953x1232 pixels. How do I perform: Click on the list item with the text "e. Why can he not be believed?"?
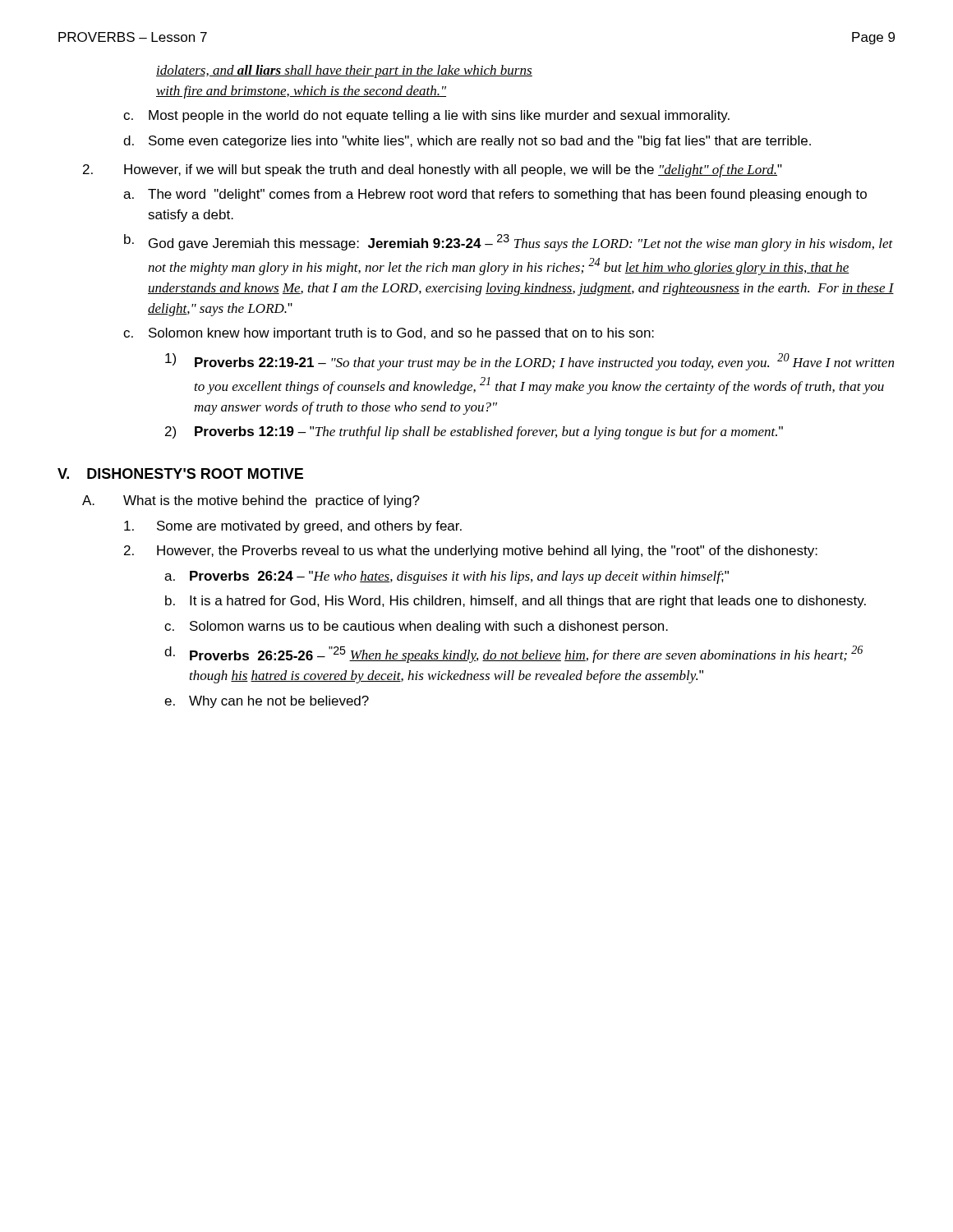pyautogui.click(x=267, y=701)
